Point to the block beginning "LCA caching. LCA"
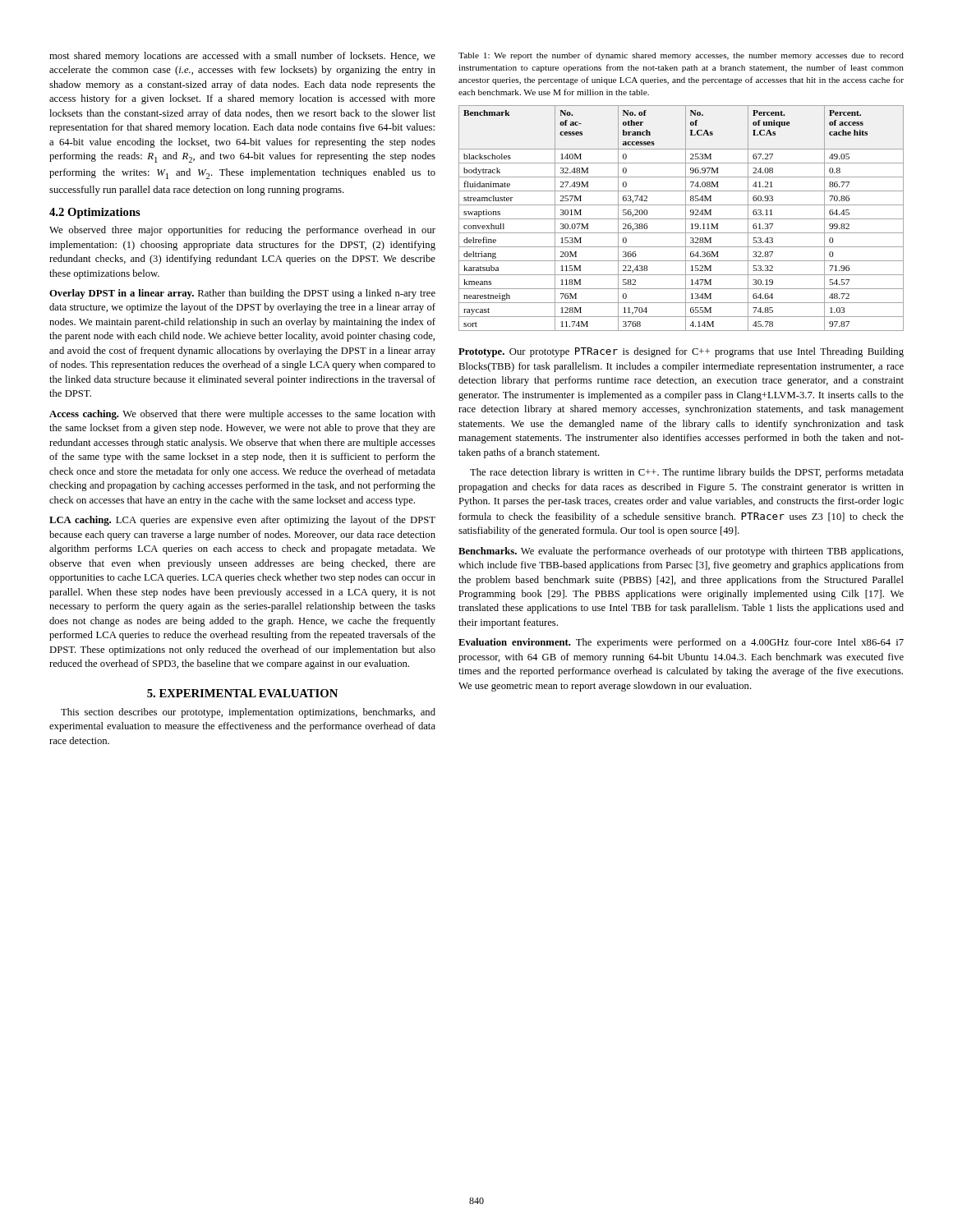The height and width of the screenshot is (1232, 953). pos(242,593)
